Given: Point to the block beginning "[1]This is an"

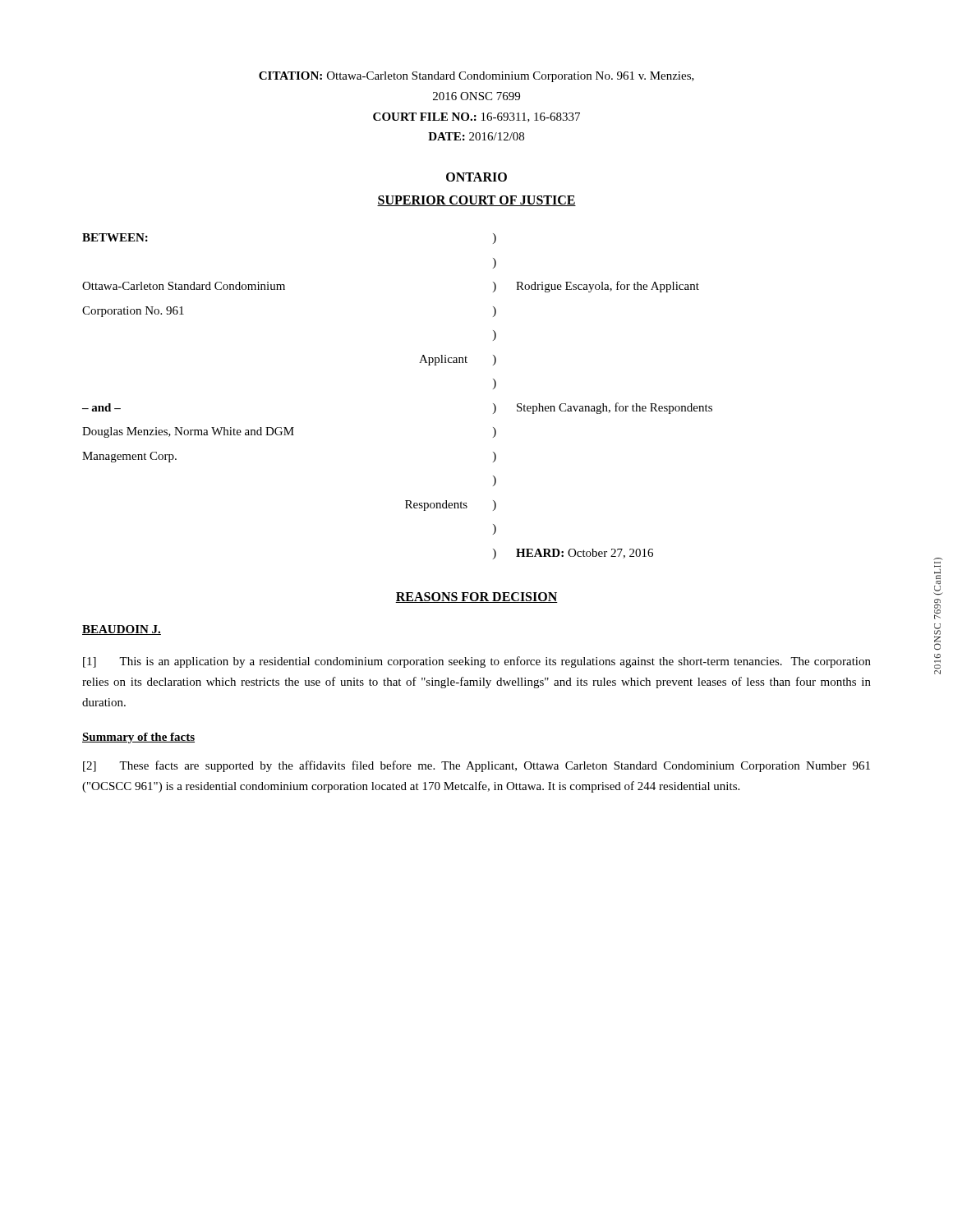Looking at the screenshot, I should (476, 681).
